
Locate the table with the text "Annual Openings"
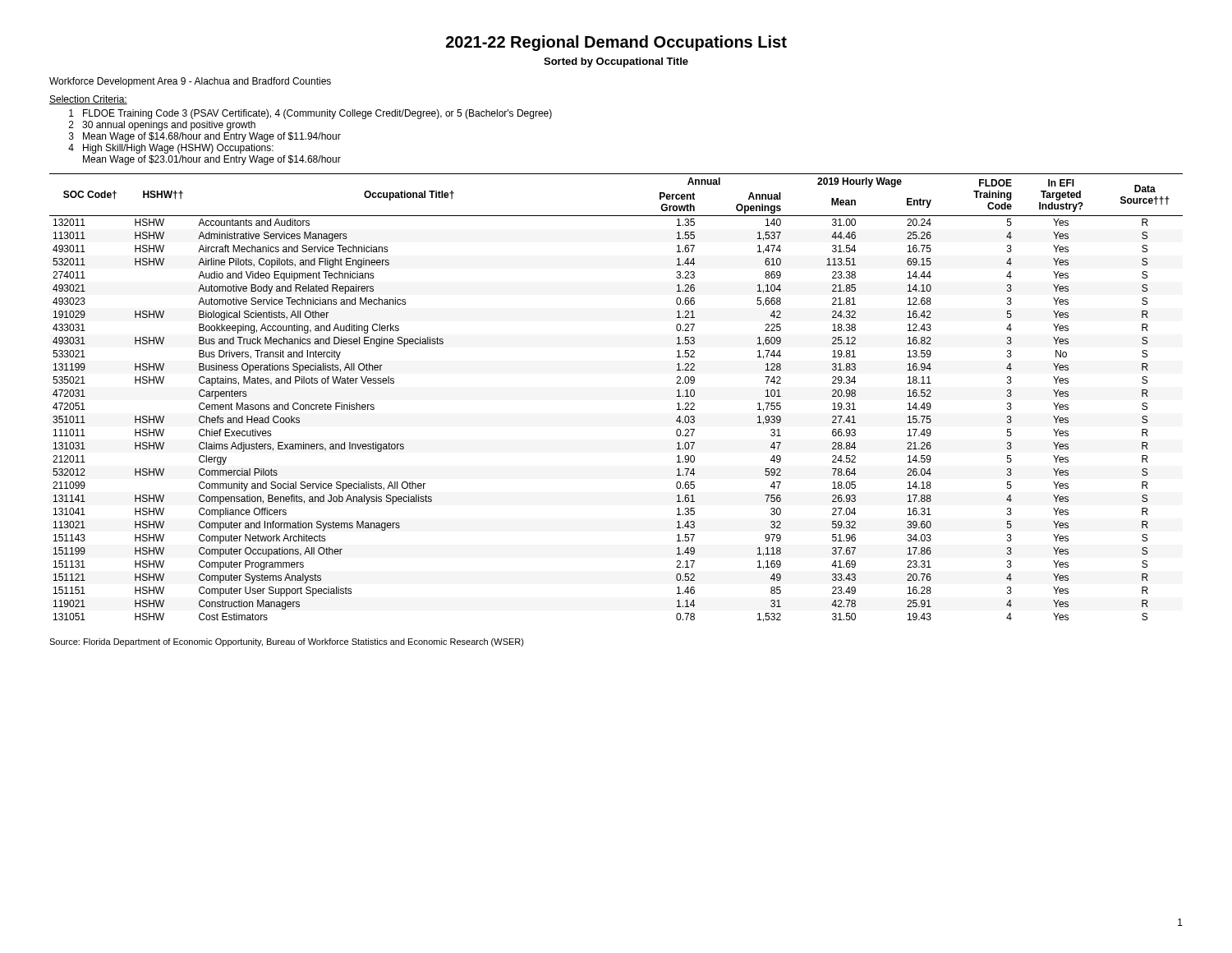pos(616,398)
